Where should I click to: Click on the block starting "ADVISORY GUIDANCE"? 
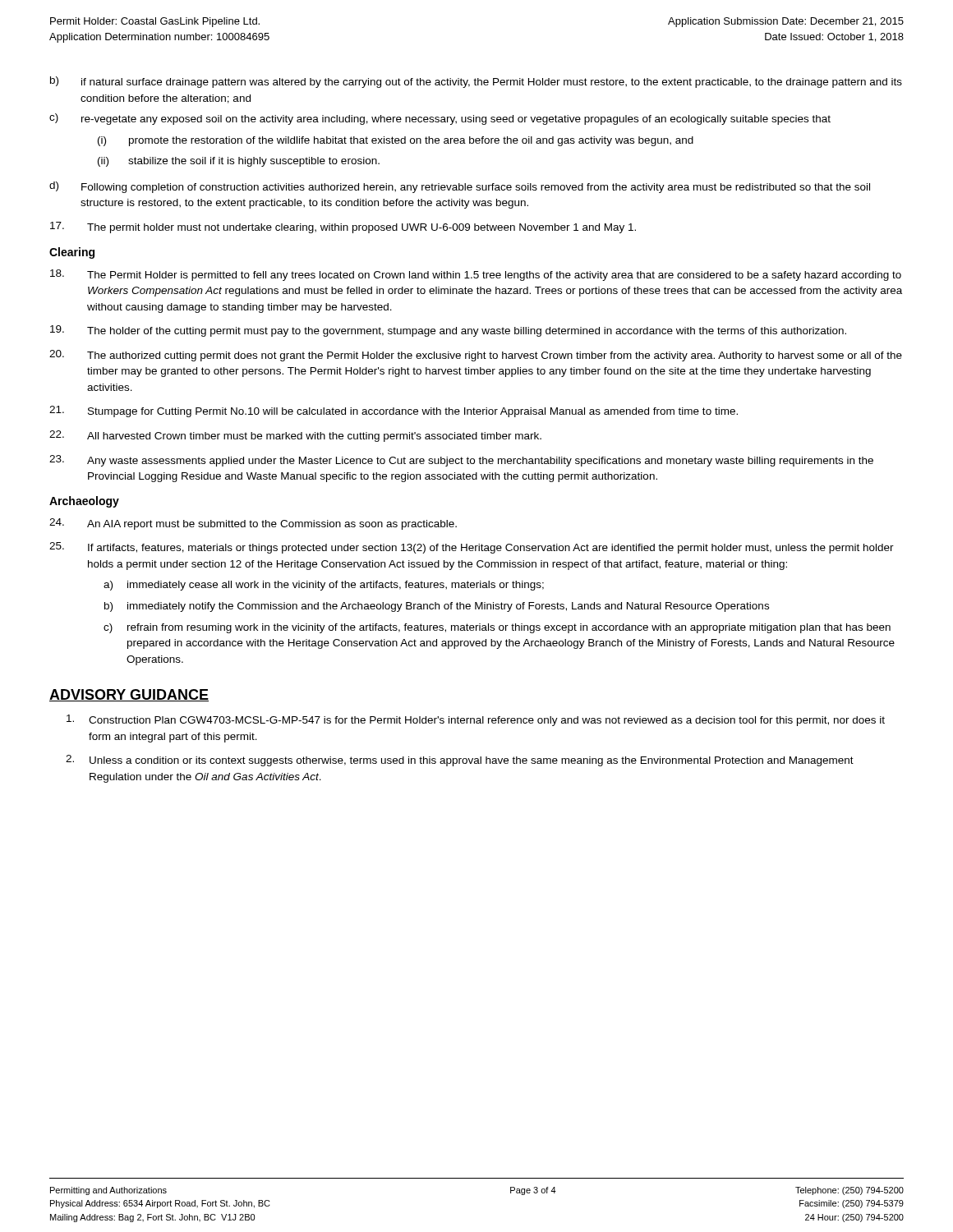click(129, 695)
